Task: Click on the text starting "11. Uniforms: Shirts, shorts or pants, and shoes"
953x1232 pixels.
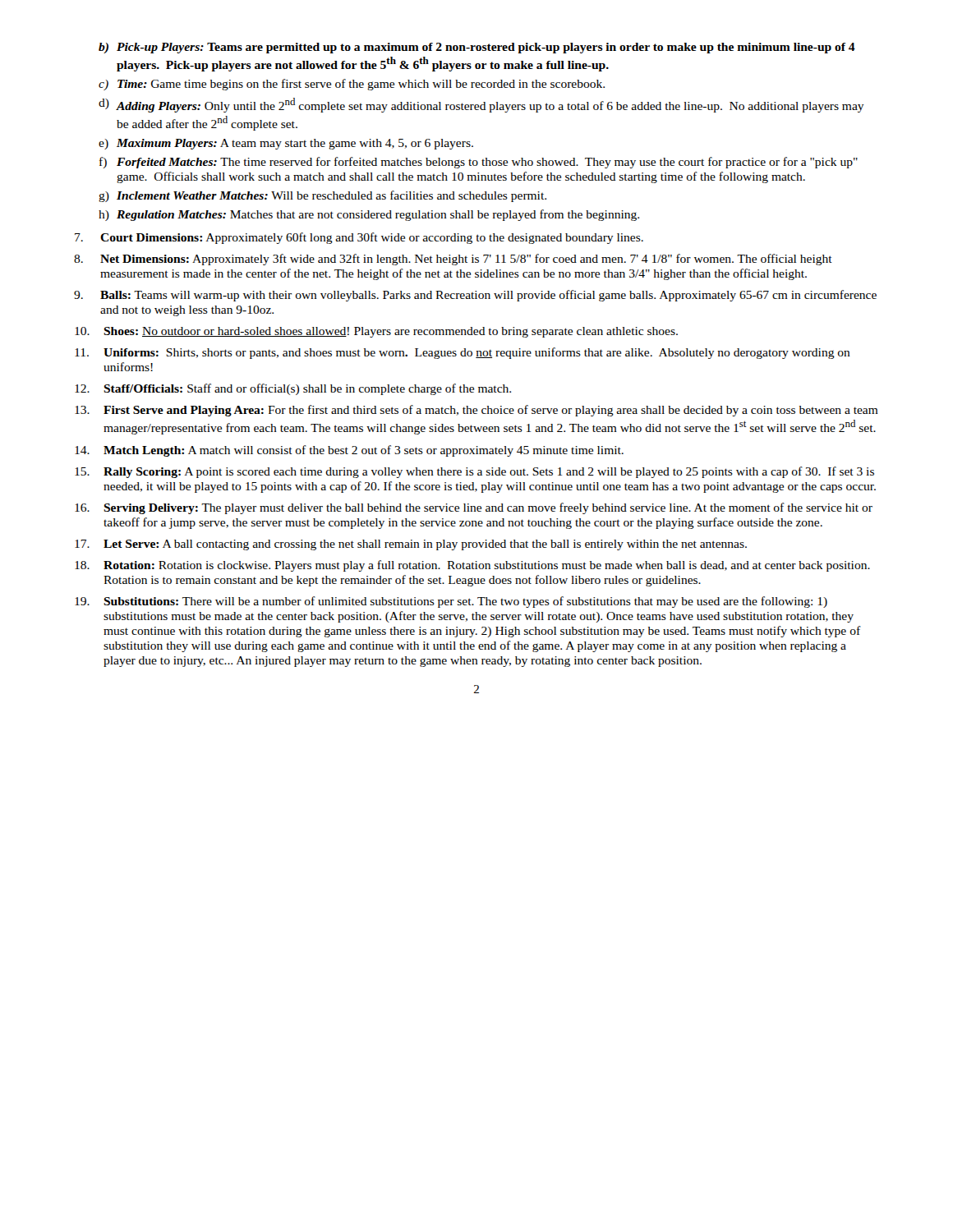Action: (x=476, y=360)
